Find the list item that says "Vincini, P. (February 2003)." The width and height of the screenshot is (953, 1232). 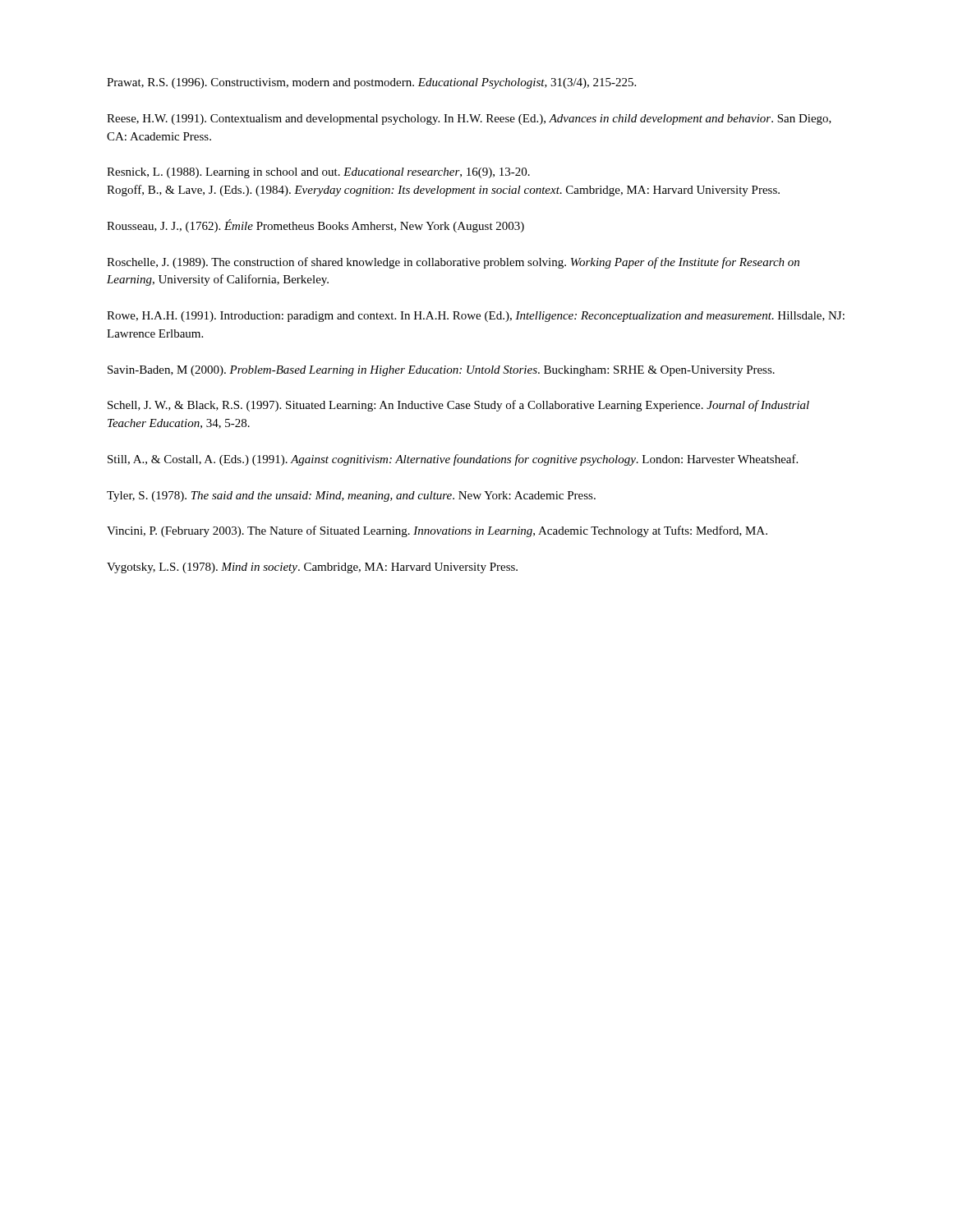pyautogui.click(x=437, y=531)
